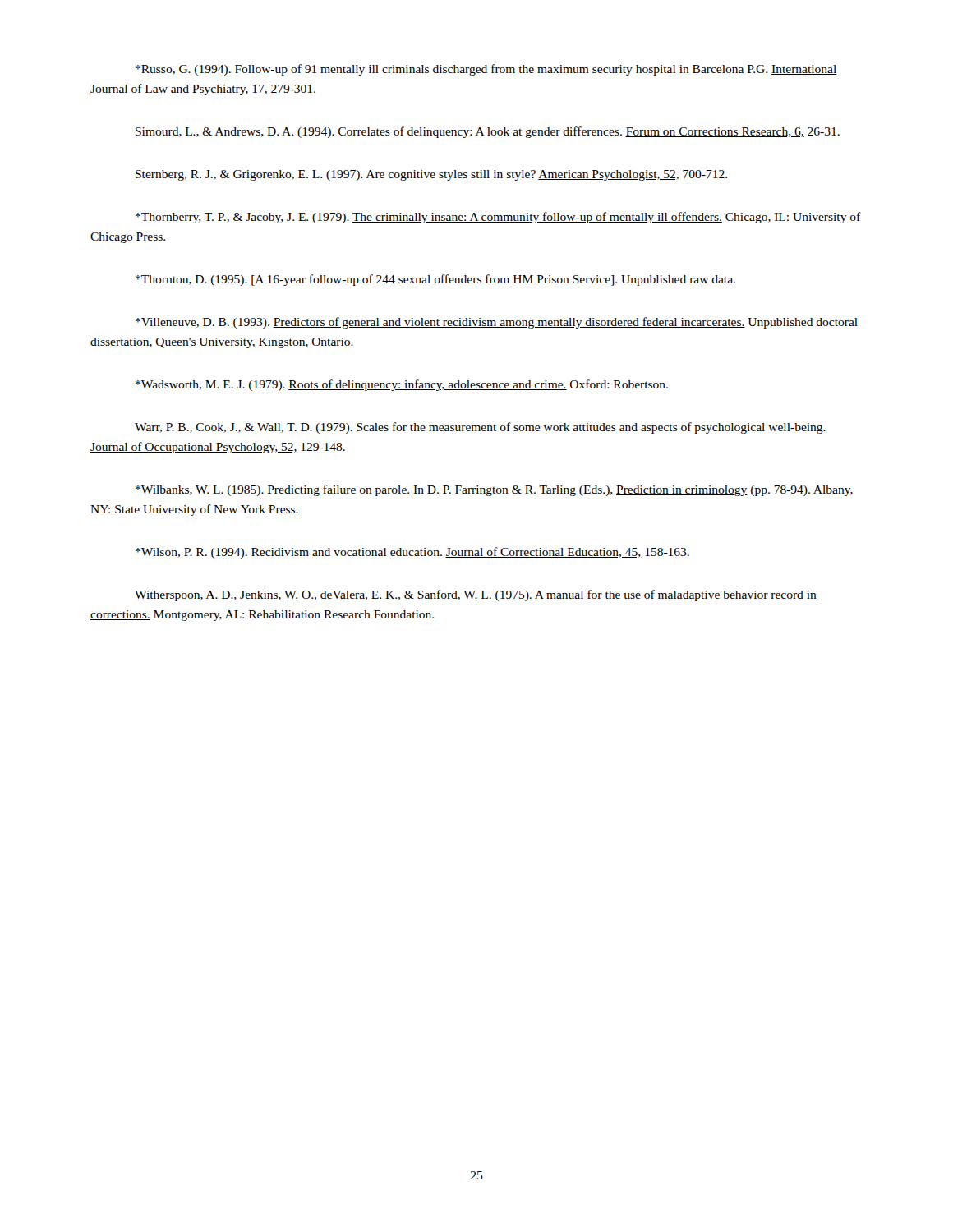Click on the block starting "*Villeneuve, D. B."
Screen dimensions: 1232x953
(476, 332)
